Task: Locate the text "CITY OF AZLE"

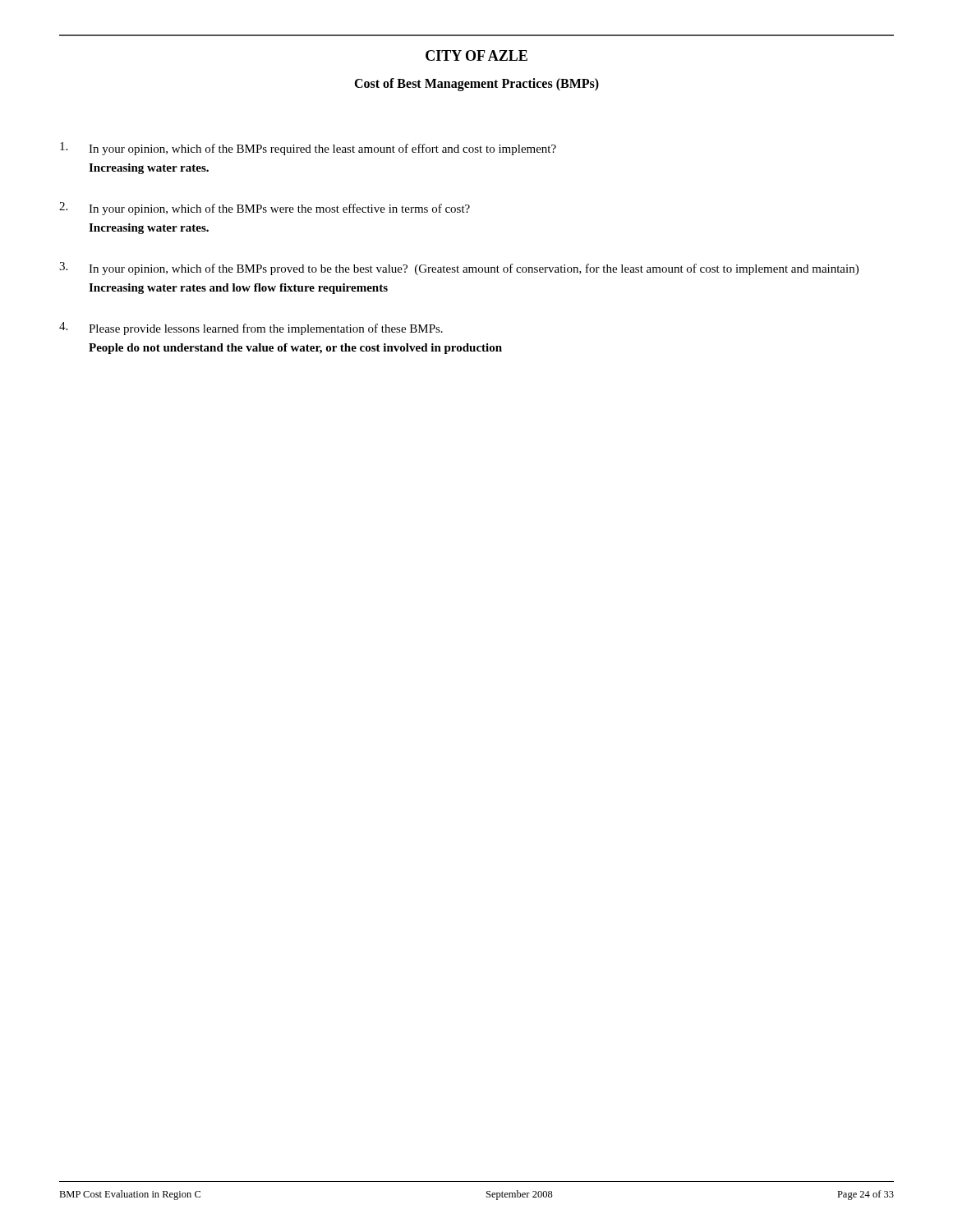Action: [476, 56]
